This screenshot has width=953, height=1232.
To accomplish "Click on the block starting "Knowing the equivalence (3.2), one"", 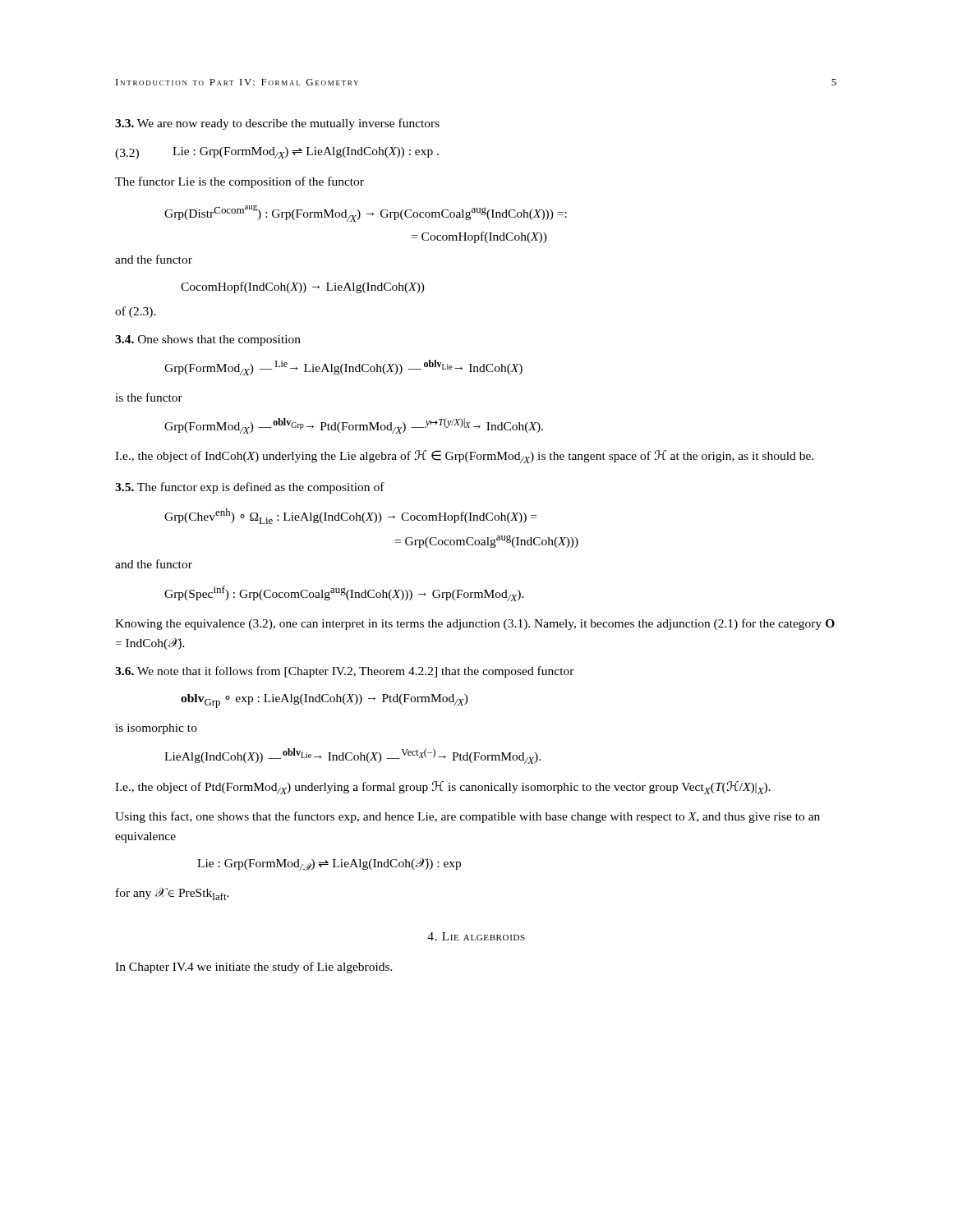I will 475,633.
